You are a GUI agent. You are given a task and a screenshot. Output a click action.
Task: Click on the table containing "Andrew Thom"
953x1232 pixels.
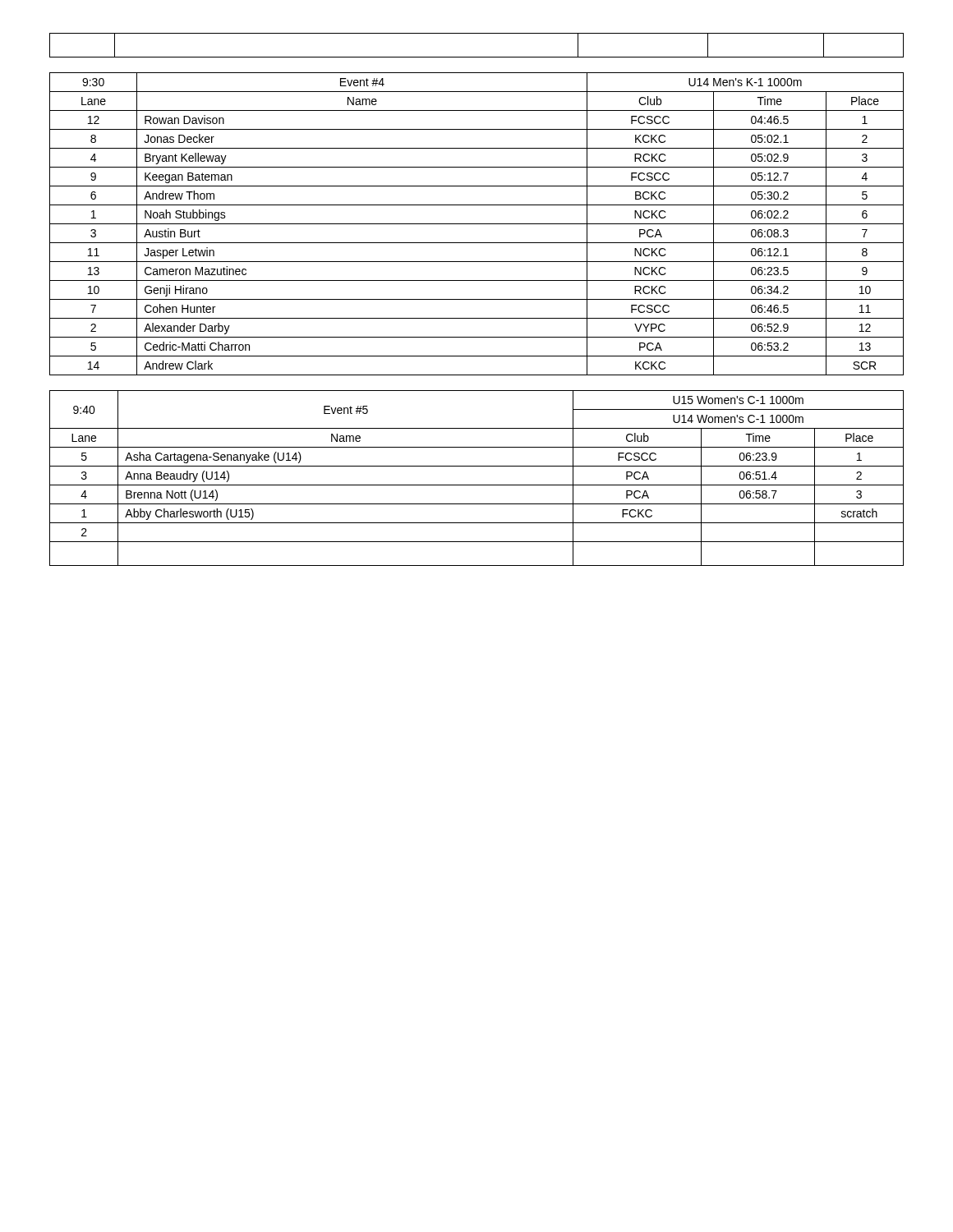tap(476, 224)
